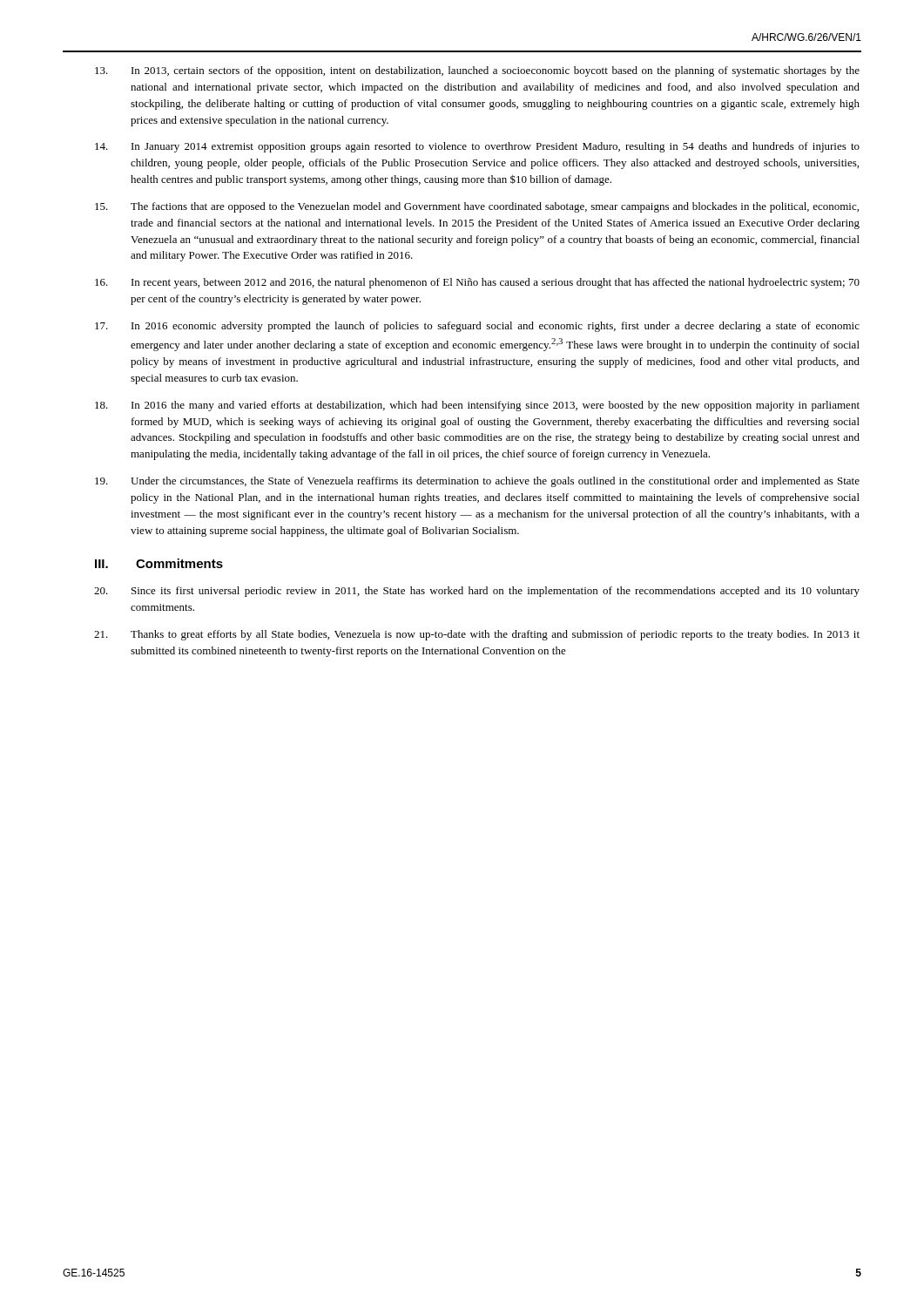Locate the text starting "III. Commitments"
Image resolution: width=924 pixels, height=1307 pixels.
tap(159, 564)
